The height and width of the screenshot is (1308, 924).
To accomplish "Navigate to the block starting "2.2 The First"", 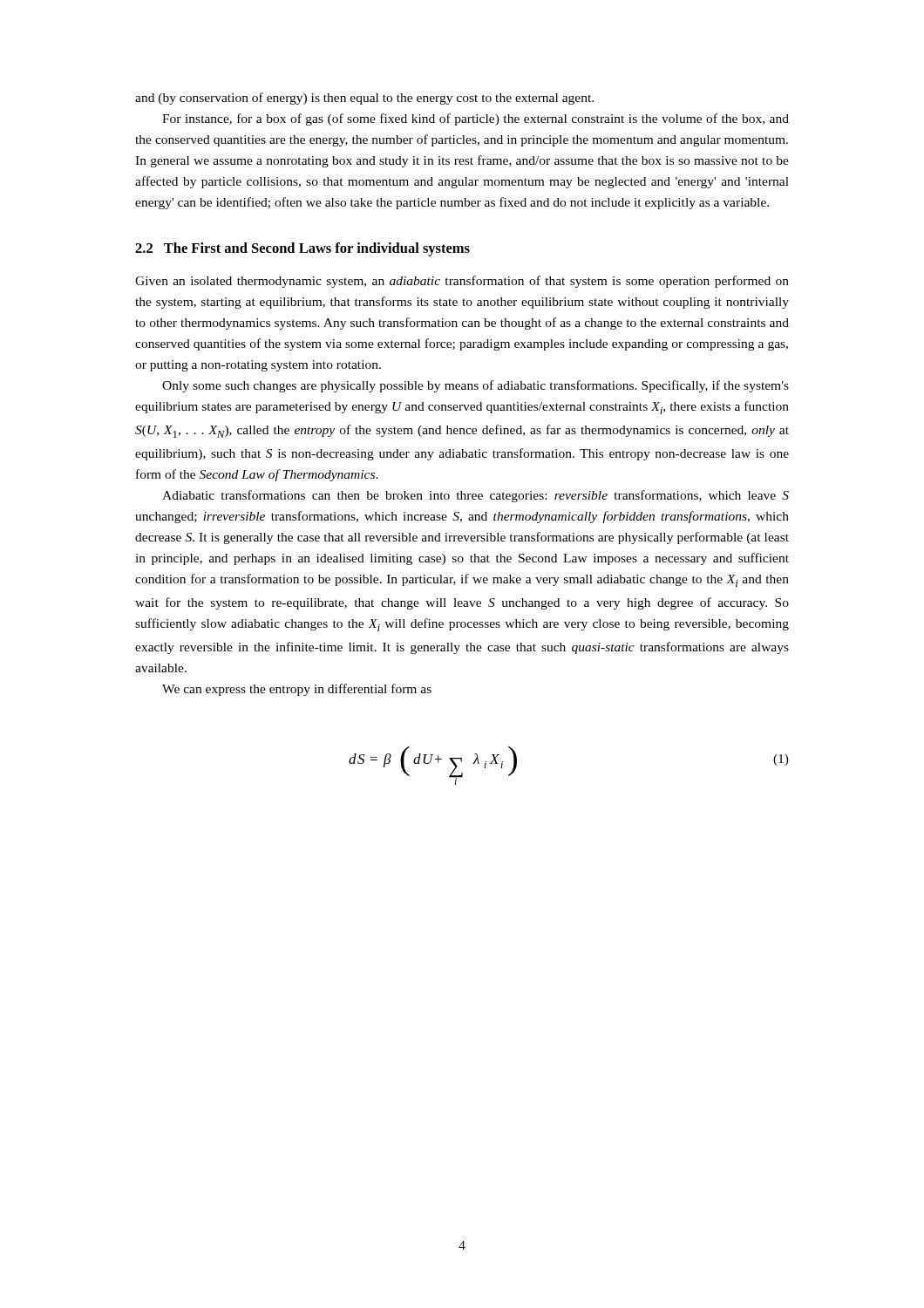I will point(302,248).
